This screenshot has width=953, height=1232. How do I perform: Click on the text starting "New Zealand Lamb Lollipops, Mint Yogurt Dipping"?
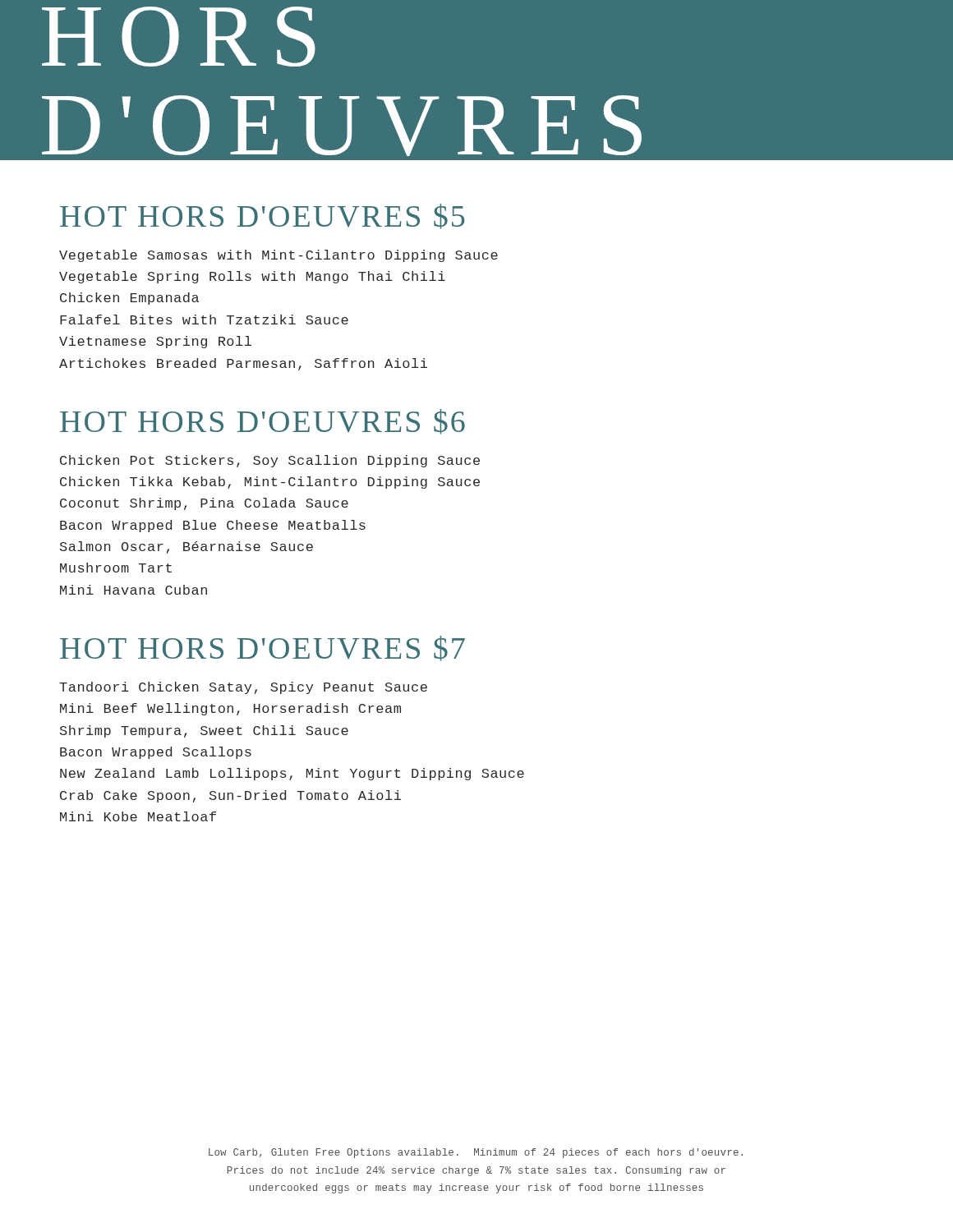292,774
